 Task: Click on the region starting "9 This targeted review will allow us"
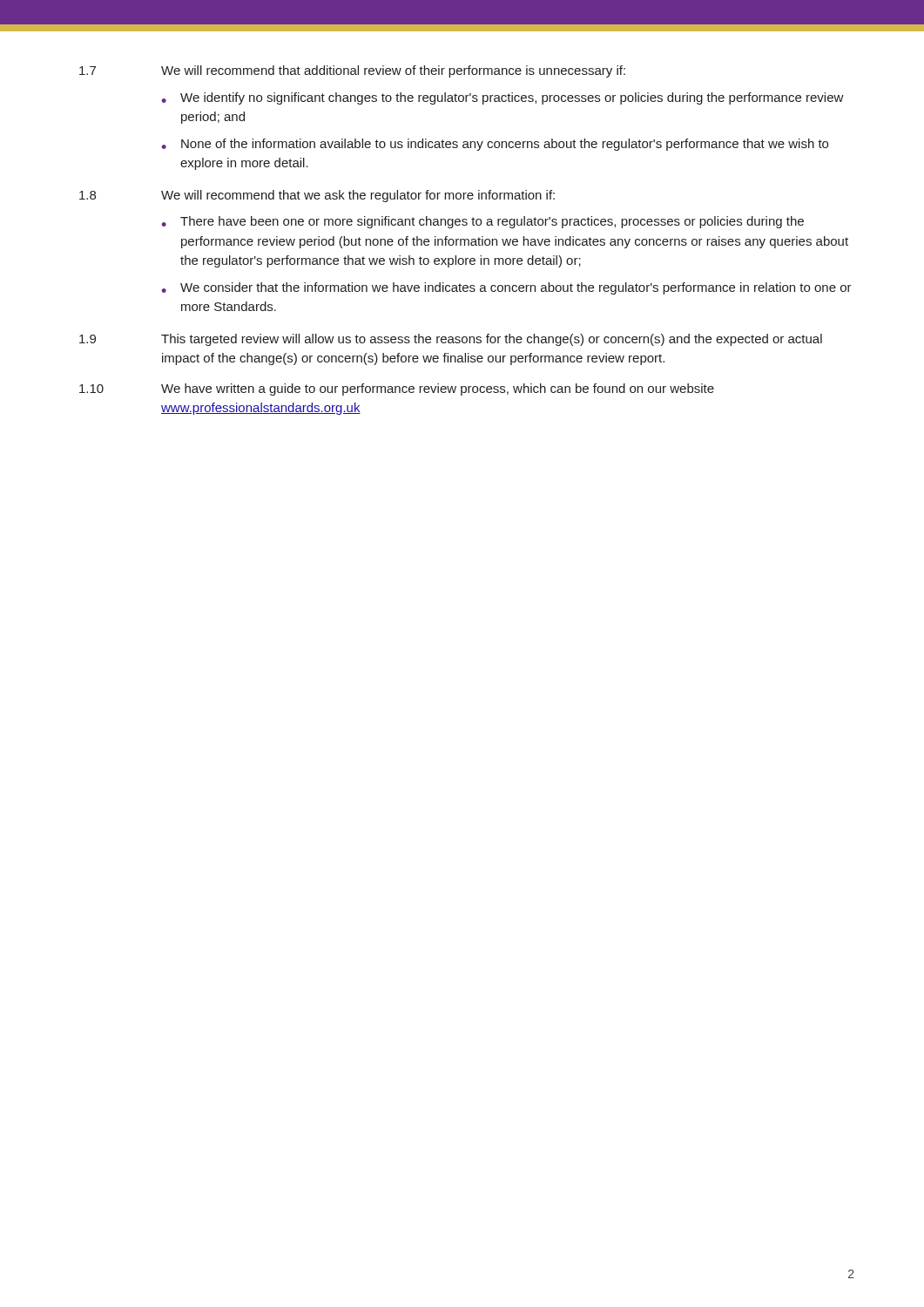pyautogui.click(x=466, y=349)
